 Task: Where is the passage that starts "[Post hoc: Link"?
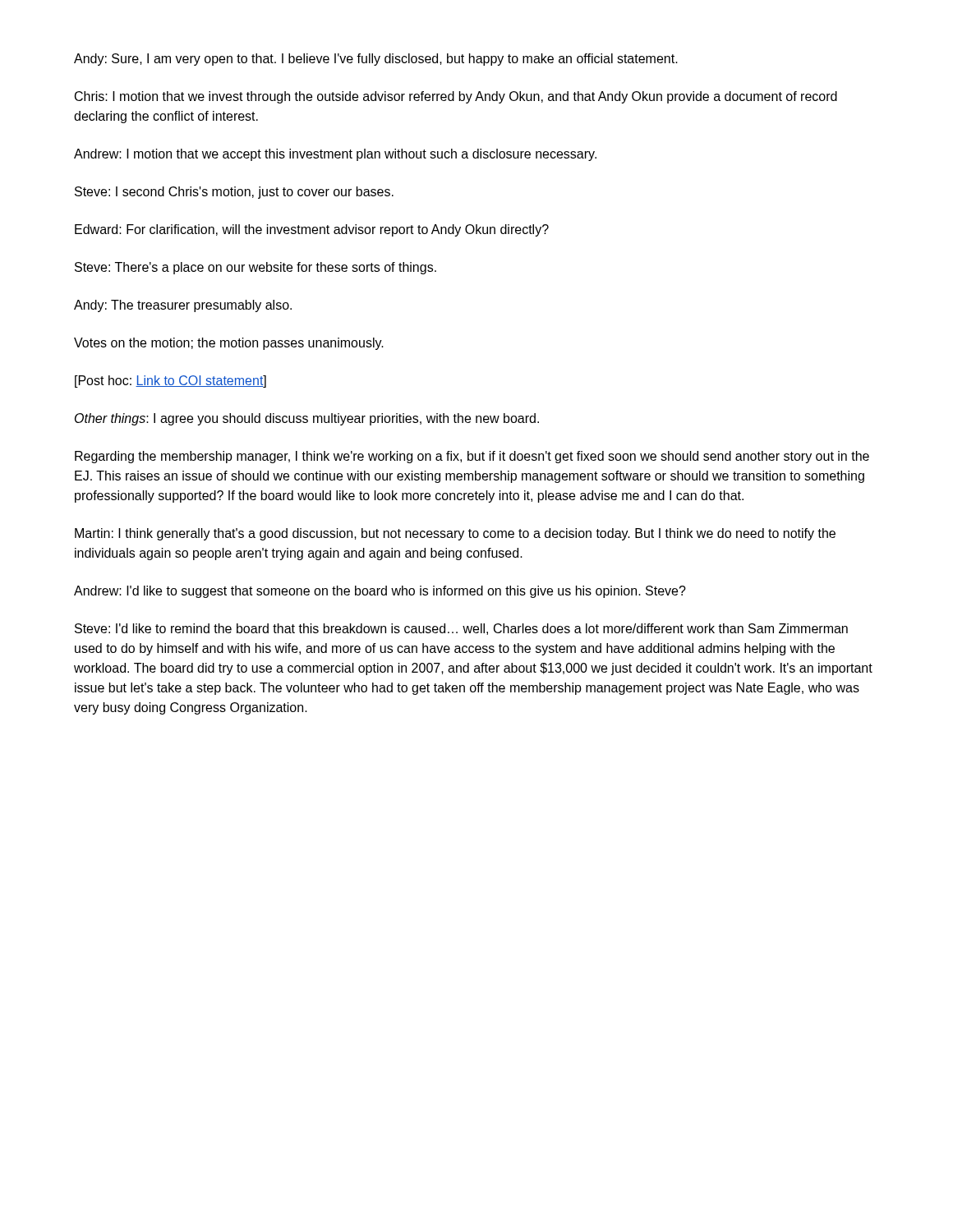(x=170, y=381)
